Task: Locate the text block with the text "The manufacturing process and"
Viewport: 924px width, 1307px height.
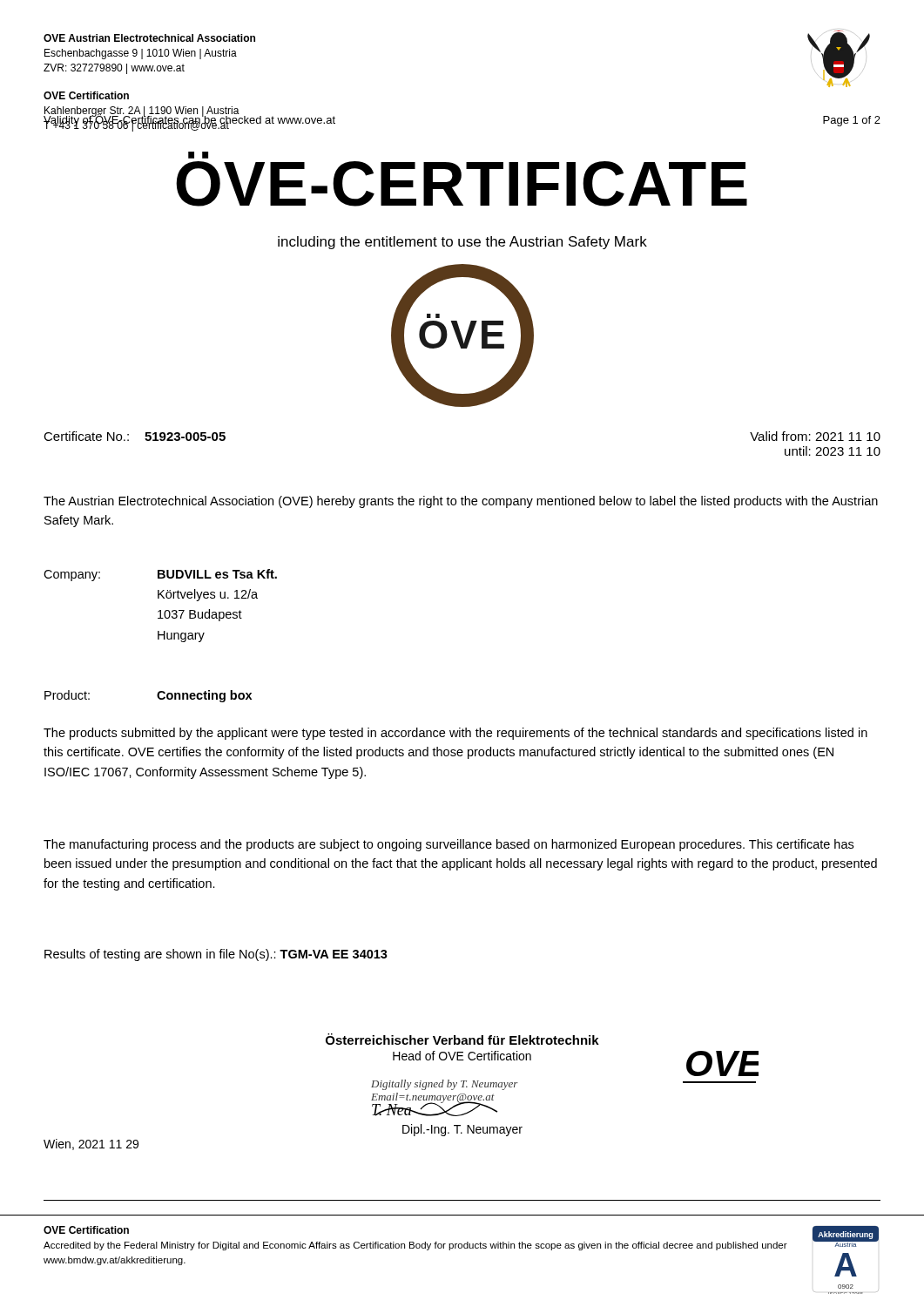Action: click(461, 864)
